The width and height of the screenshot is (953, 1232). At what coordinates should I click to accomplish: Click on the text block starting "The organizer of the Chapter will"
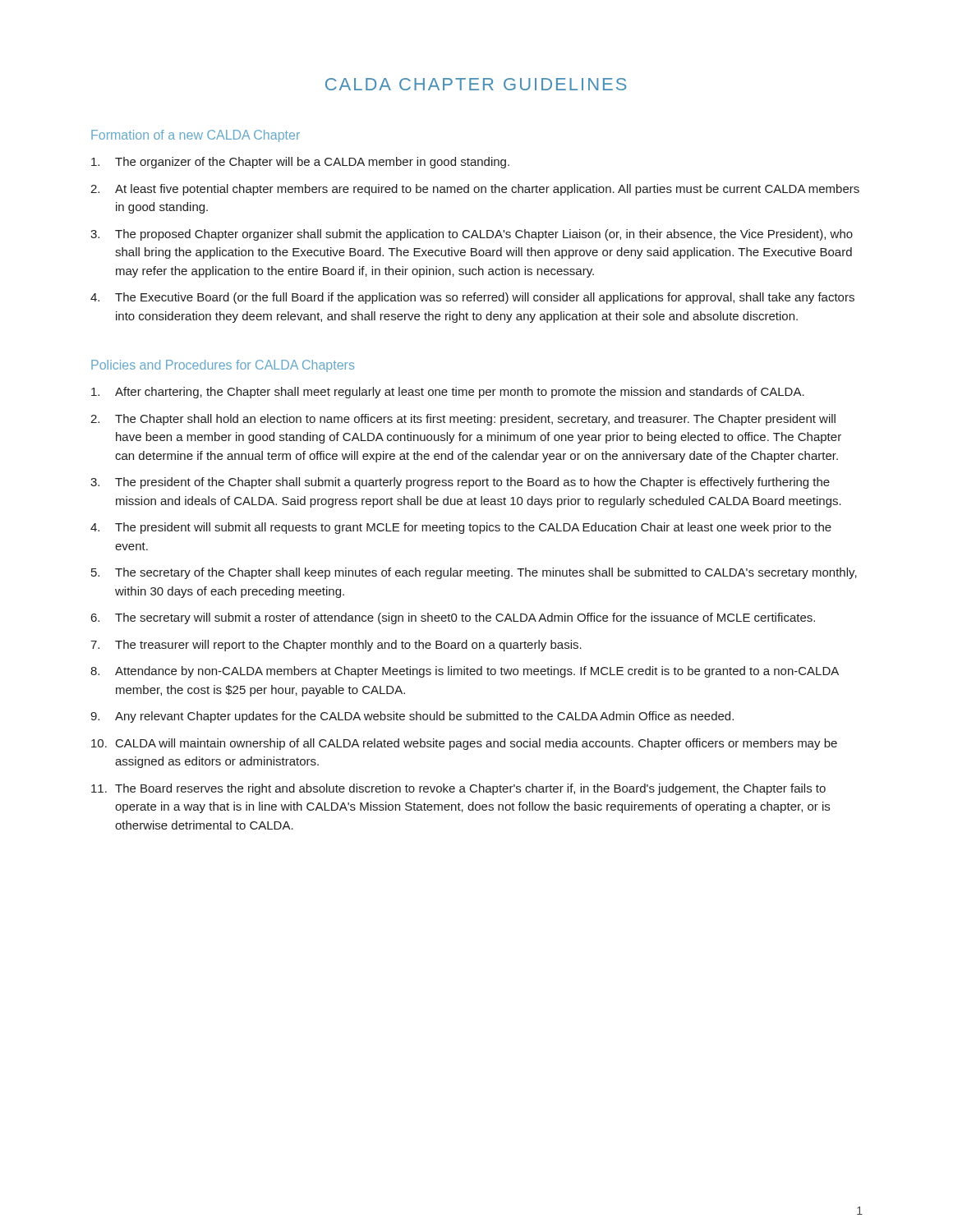click(476, 162)
